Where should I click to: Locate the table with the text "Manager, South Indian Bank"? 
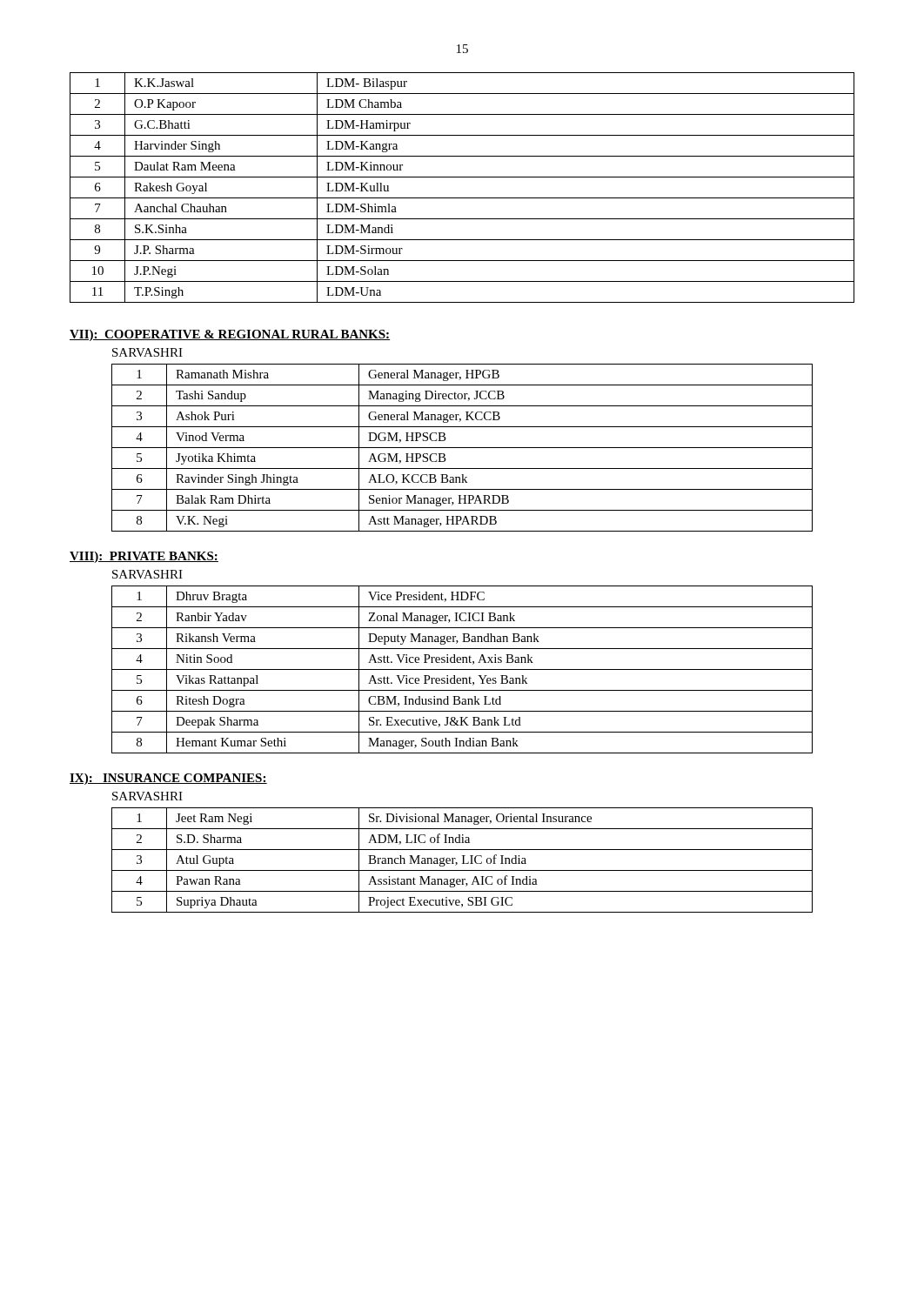(x=483, y=669)
